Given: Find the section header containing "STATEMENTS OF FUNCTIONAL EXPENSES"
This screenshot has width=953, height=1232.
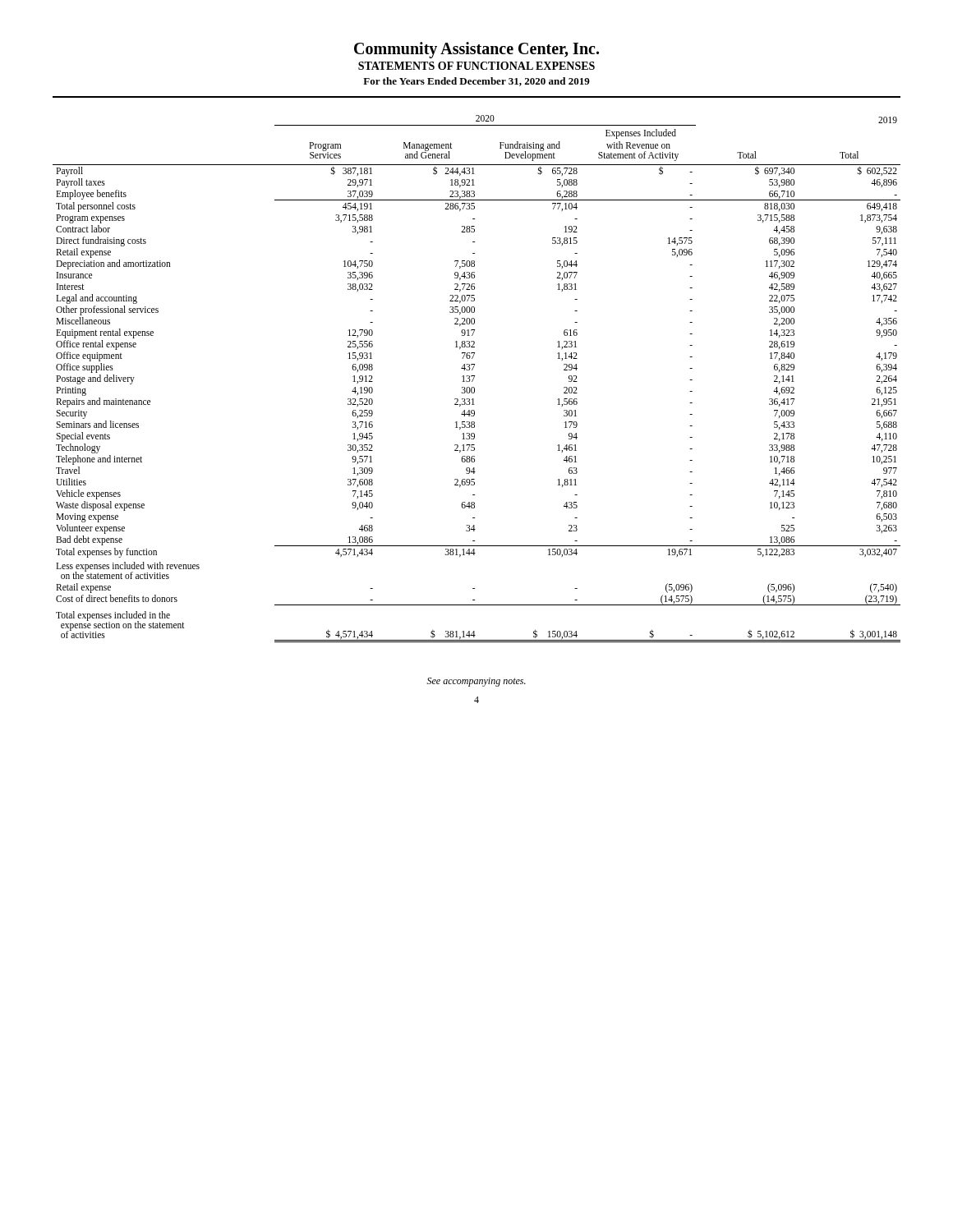Looking at the screenshot, I should pos(476,66).
